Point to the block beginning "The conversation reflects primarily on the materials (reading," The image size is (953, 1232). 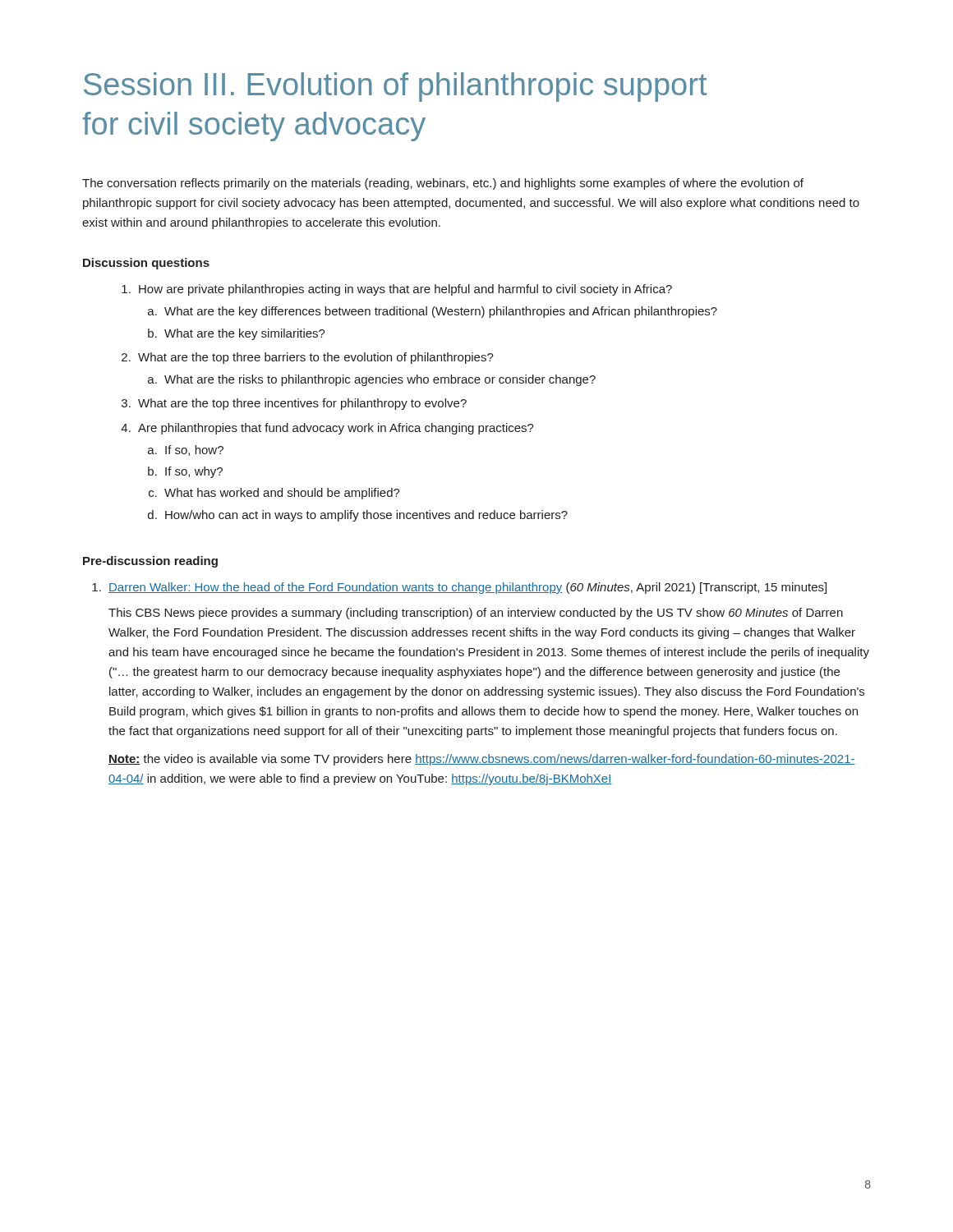click(x=476, y=203)
